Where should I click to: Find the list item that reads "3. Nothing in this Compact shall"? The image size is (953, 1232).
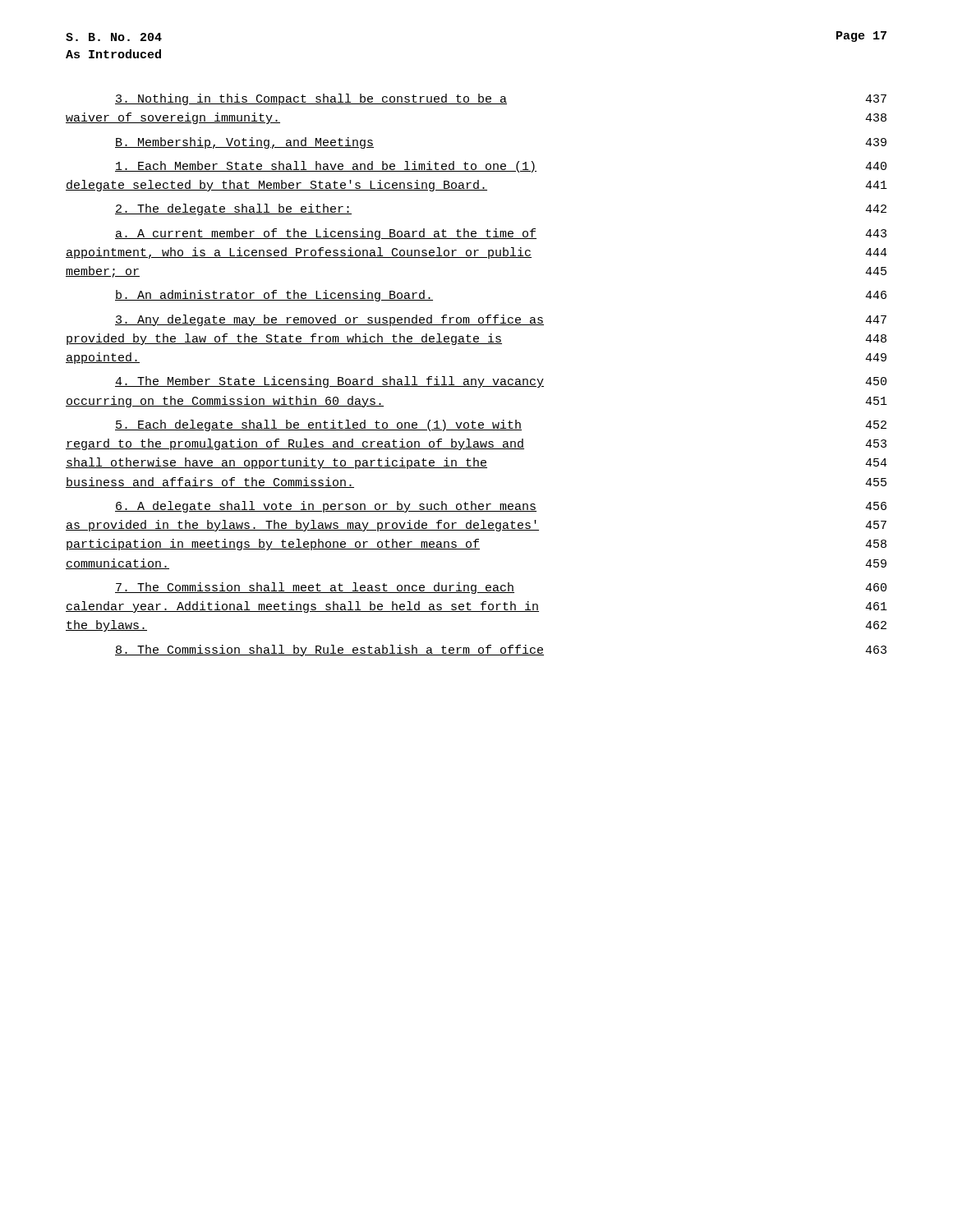[x=476, y=109]
